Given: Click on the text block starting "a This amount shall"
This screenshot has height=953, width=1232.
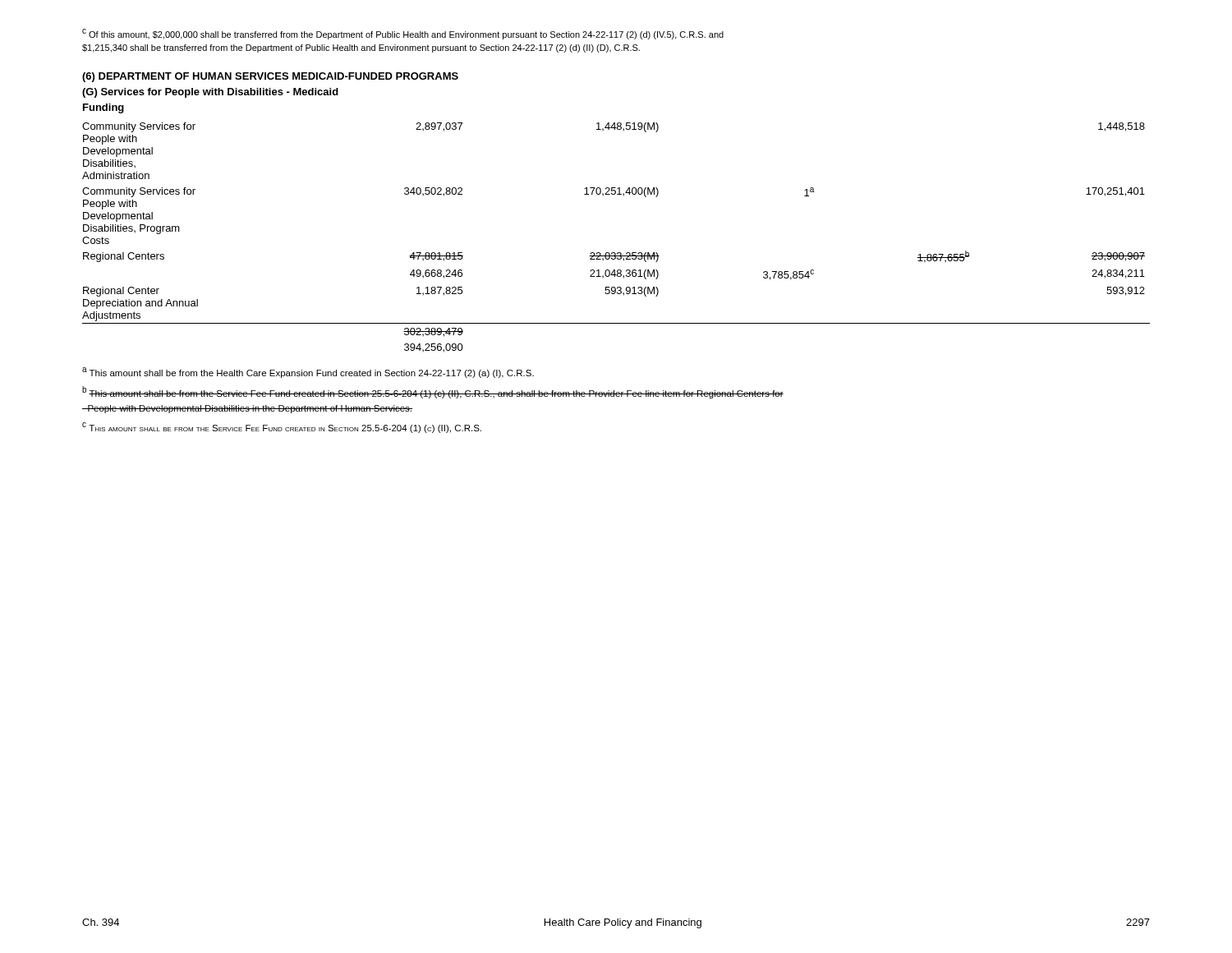Looking at the screenshot, I should pos(308,372).
